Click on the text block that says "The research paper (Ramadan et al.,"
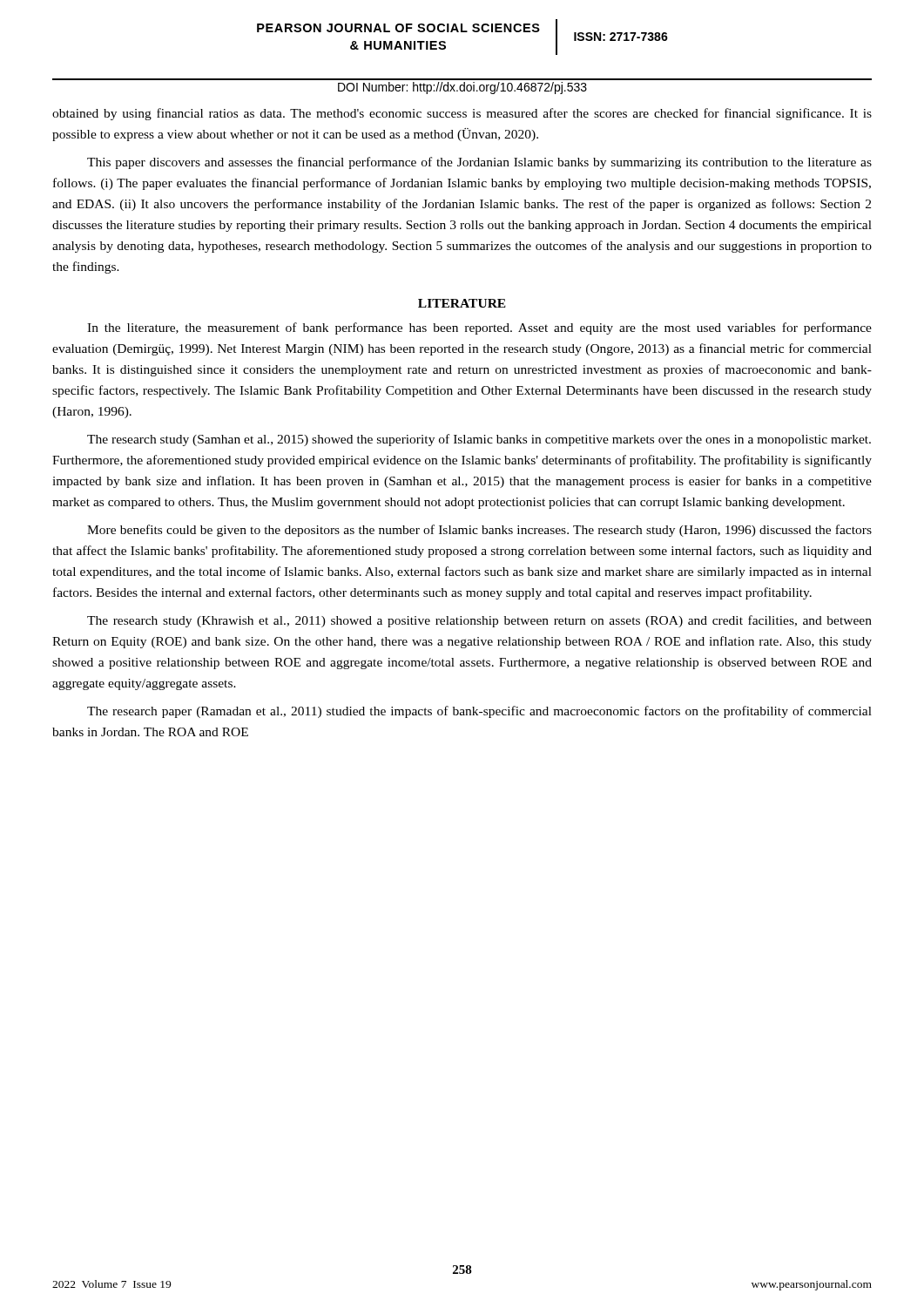Screen dimensions: 1307x924 point(462,721)
